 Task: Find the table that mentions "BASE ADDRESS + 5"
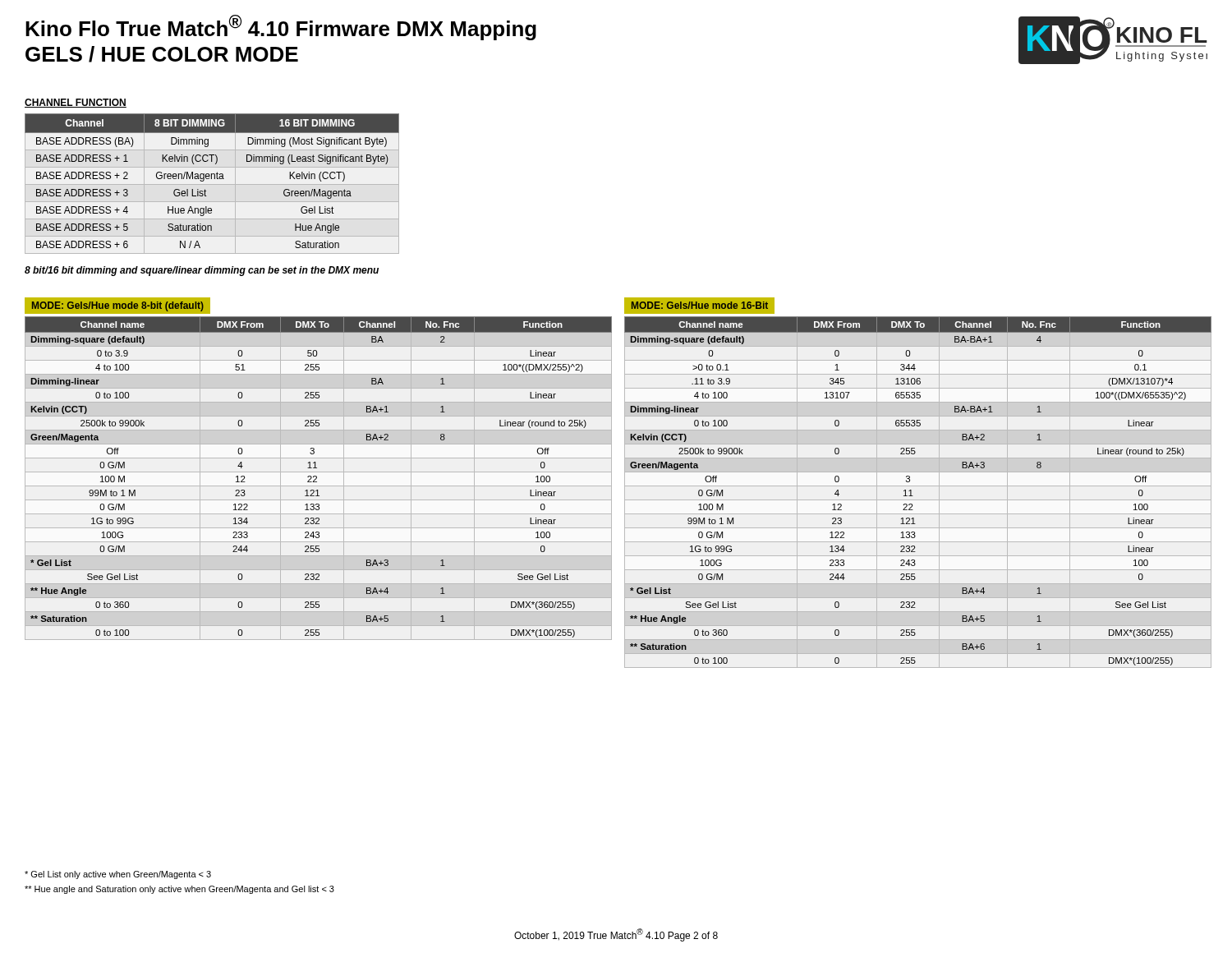point(212,184)
